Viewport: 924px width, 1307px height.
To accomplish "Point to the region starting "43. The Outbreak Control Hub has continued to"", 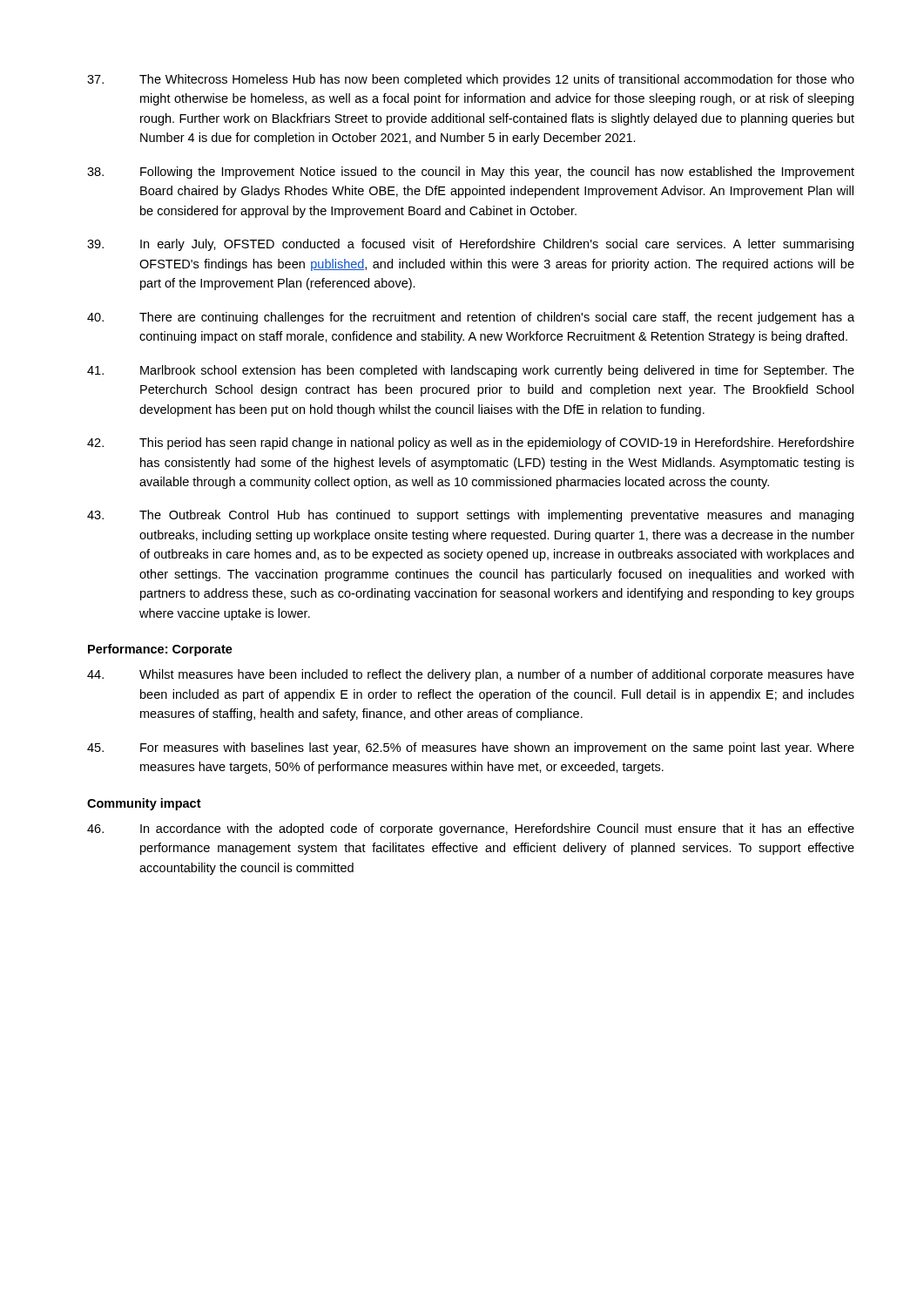I will point(471,564).
